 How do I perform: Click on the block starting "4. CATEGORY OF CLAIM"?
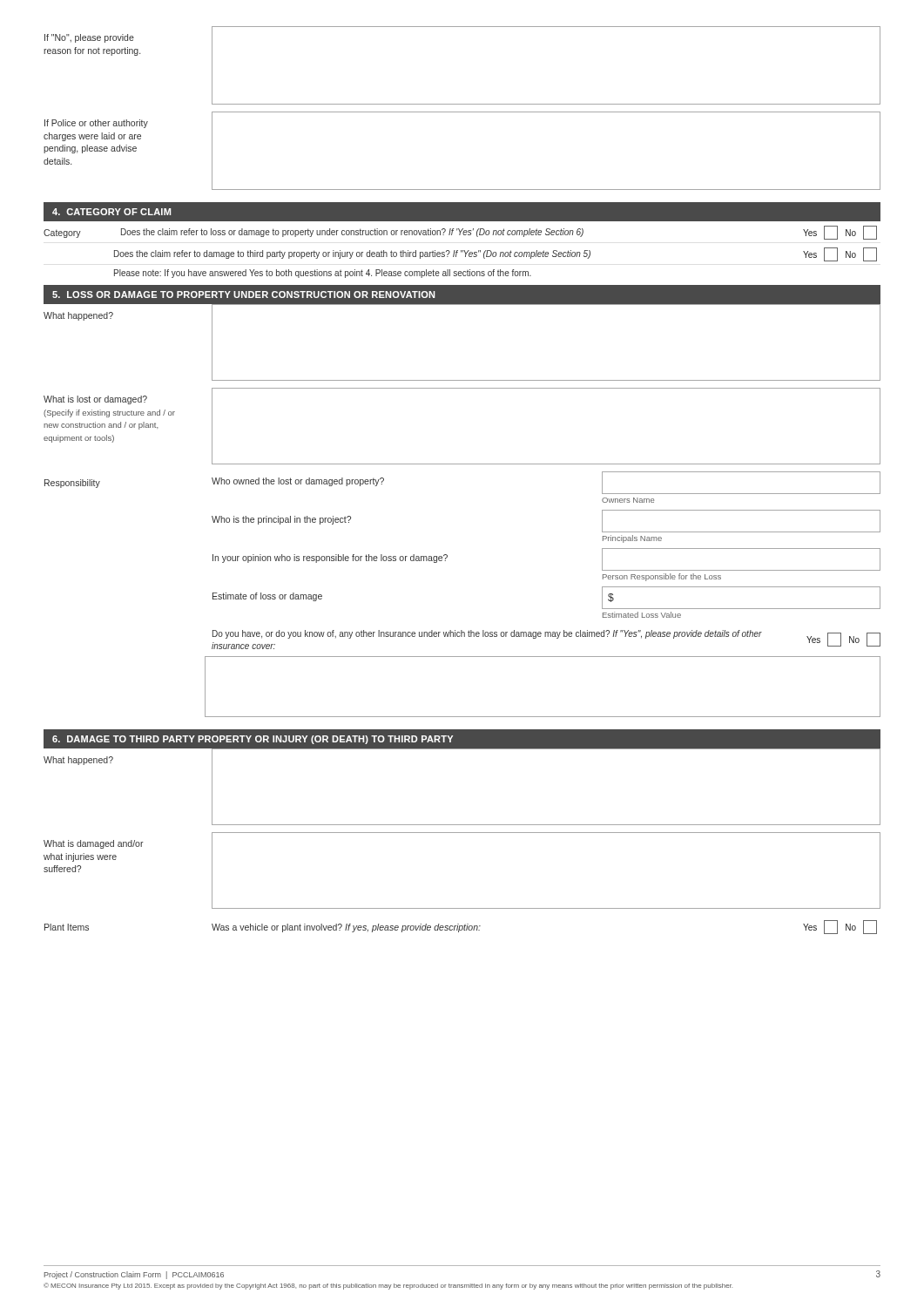(112, 212)
